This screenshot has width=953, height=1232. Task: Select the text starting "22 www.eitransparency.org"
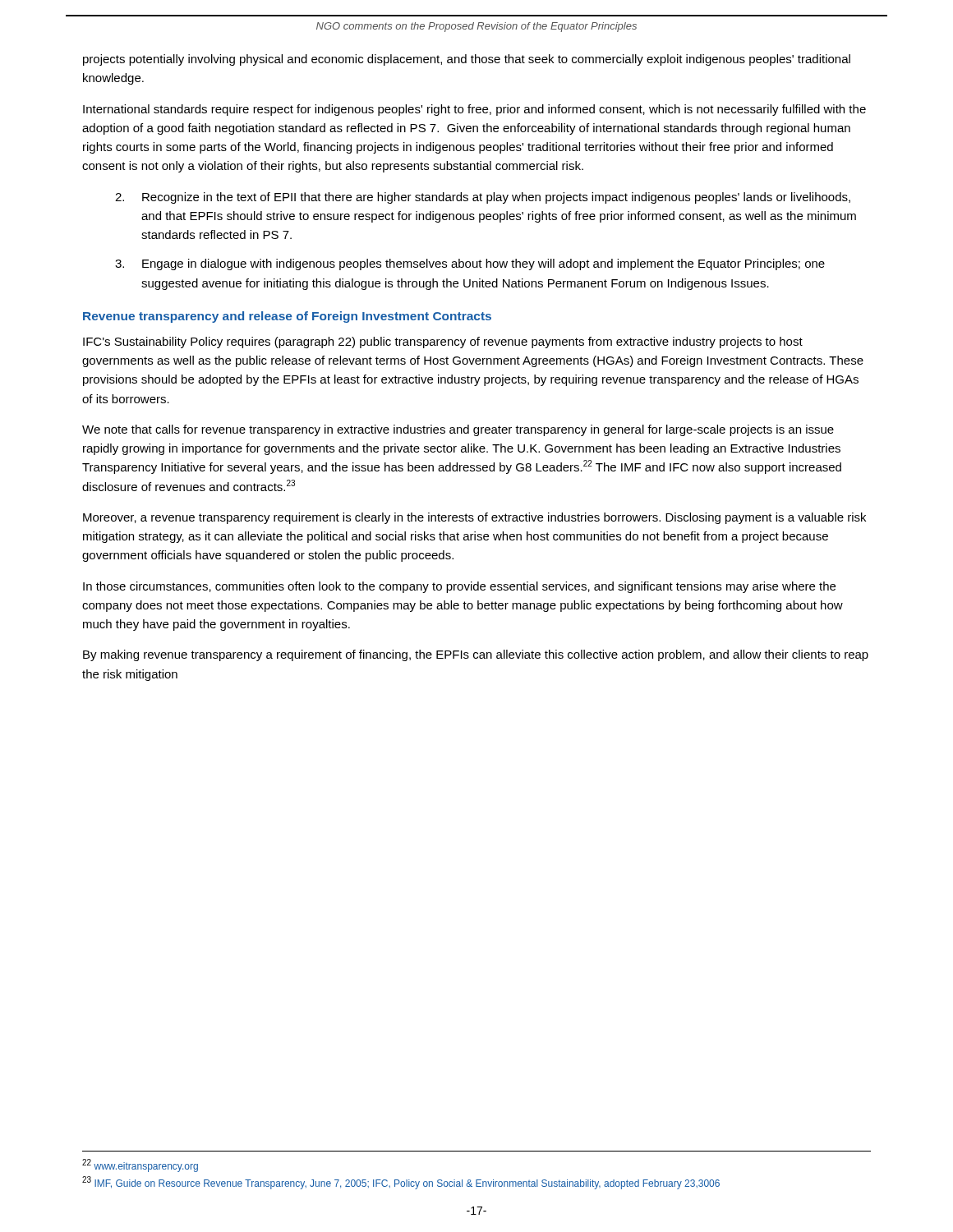(140, 1165)
